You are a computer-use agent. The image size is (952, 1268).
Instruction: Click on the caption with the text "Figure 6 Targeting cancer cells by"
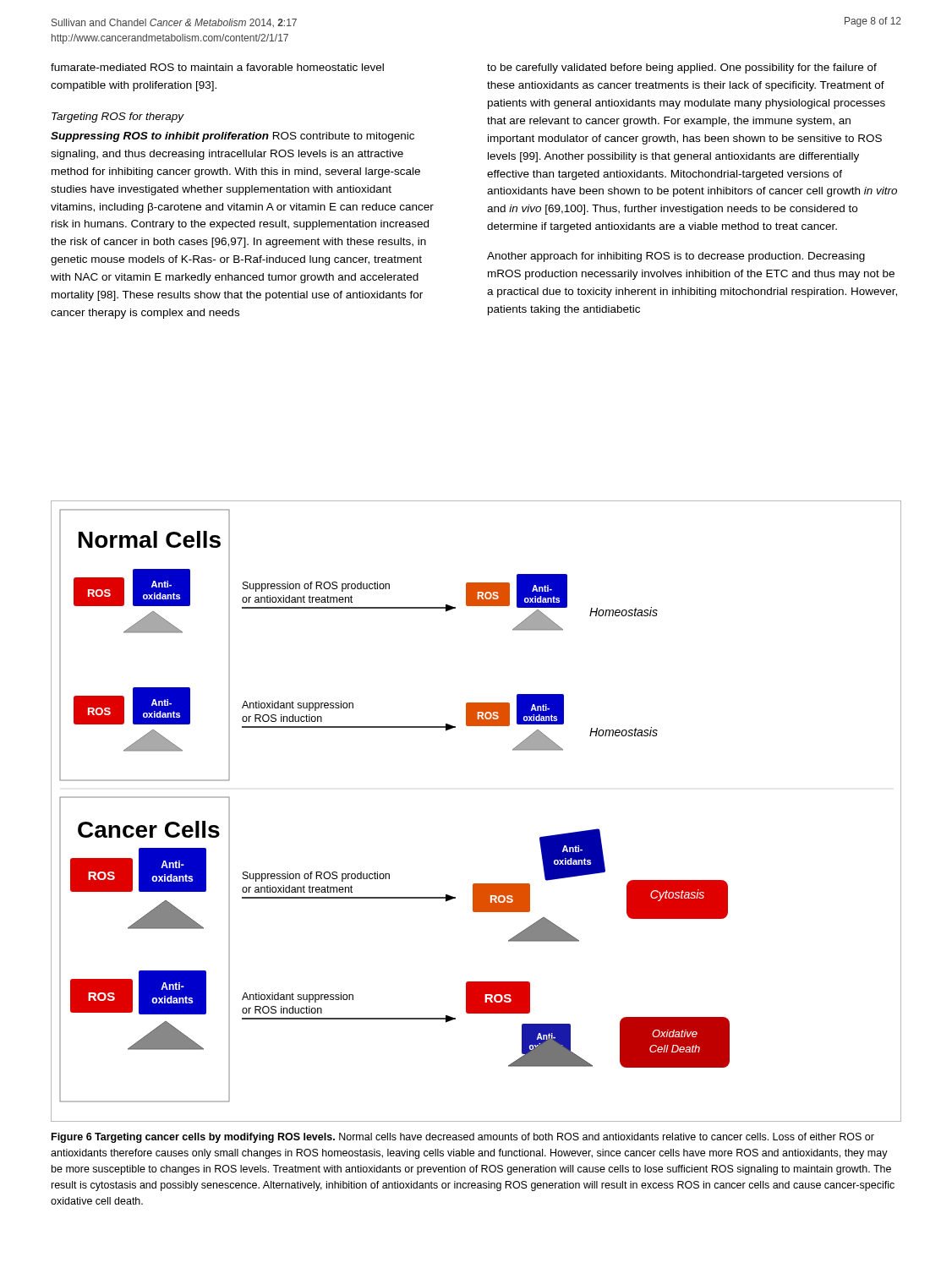[473, 1169]
